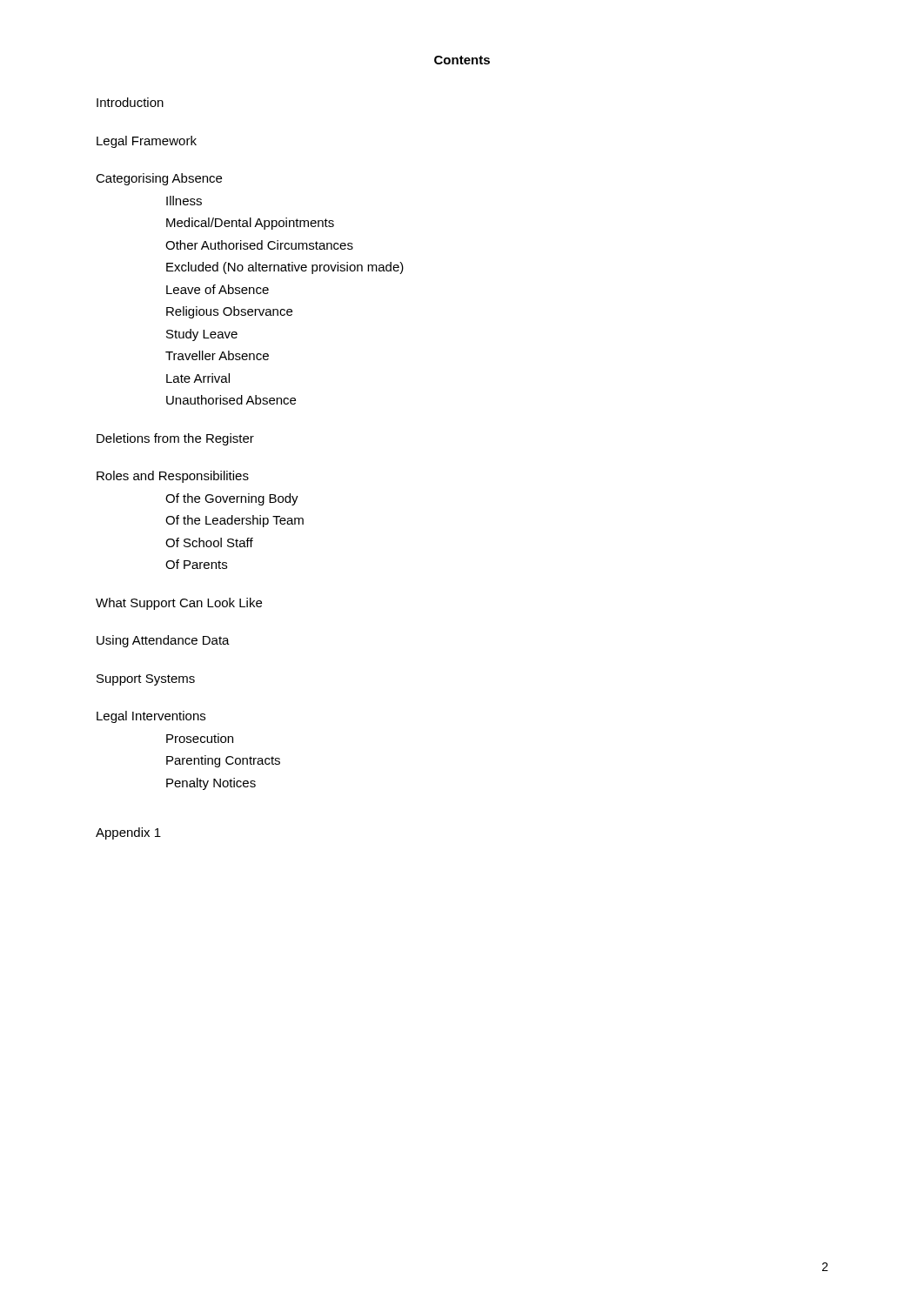
Task: Locate the text "Medical/Dental Appointments"
Action: tap(250, 222)
